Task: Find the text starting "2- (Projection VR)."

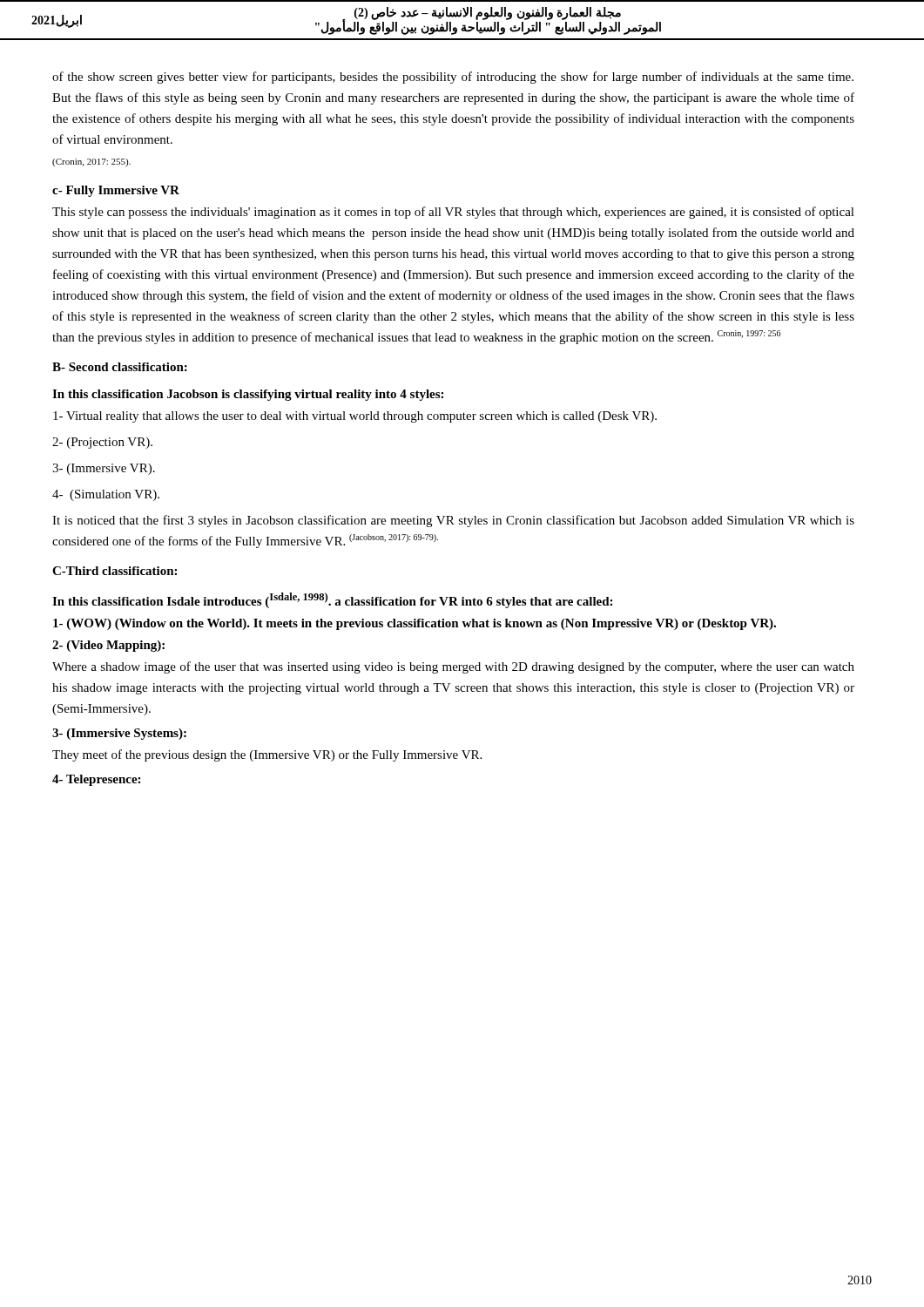Action: [x=103, y=442]
